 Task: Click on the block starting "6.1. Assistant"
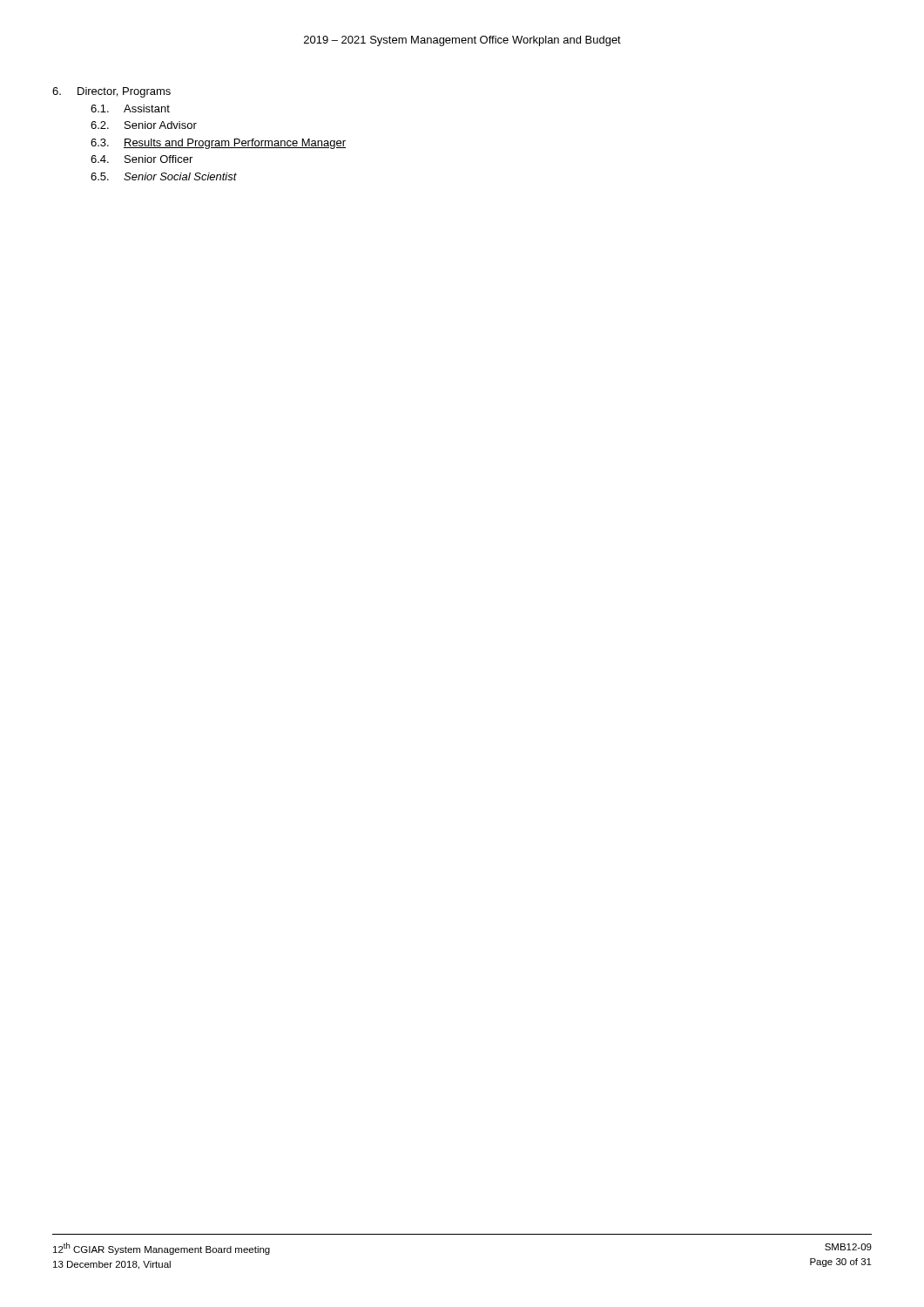pos(130,108)
